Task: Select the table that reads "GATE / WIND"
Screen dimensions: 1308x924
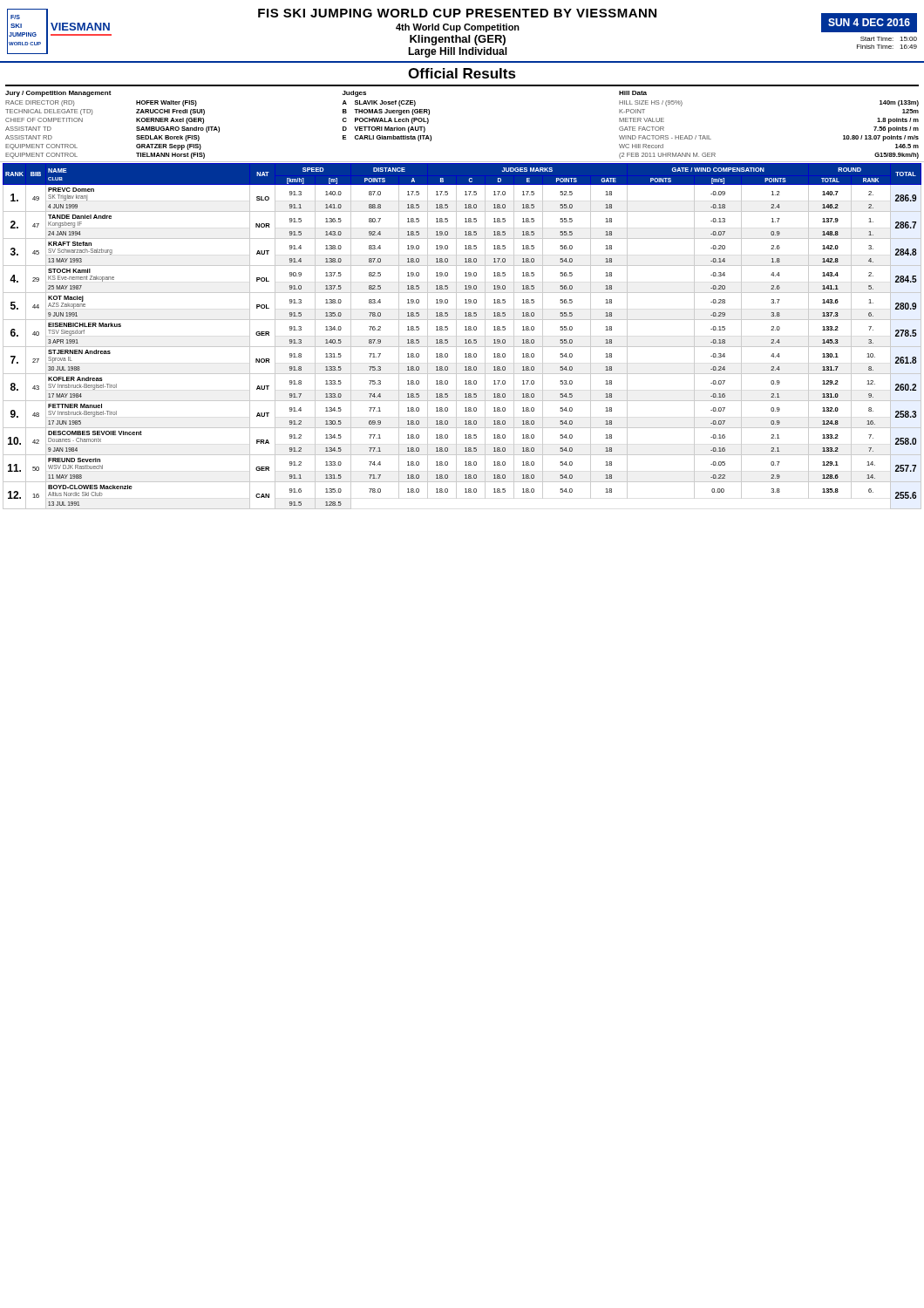Action: [462, 336]
